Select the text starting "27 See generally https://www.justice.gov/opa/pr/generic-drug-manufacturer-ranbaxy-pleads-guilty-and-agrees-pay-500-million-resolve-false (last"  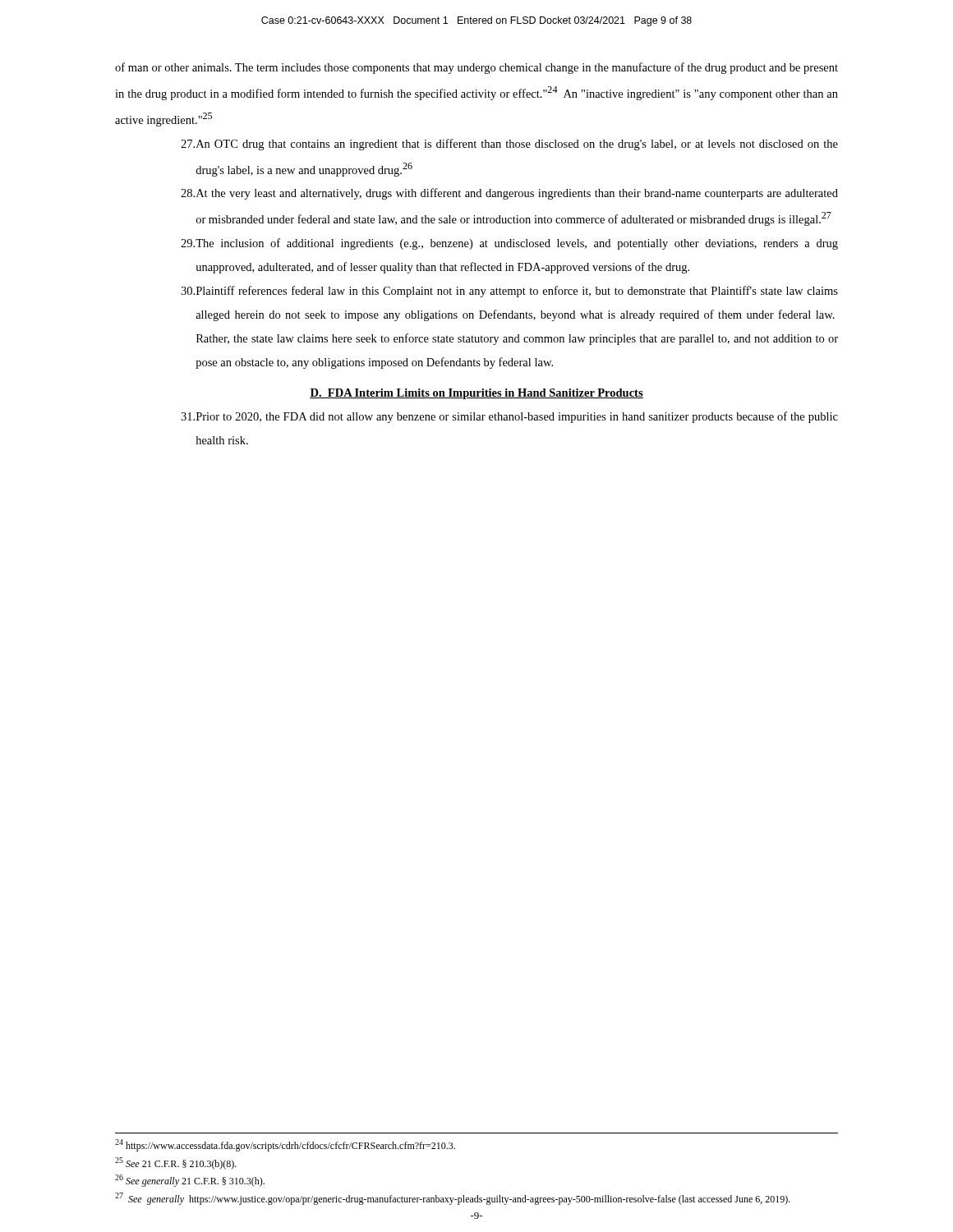[x=453, y=1198]
